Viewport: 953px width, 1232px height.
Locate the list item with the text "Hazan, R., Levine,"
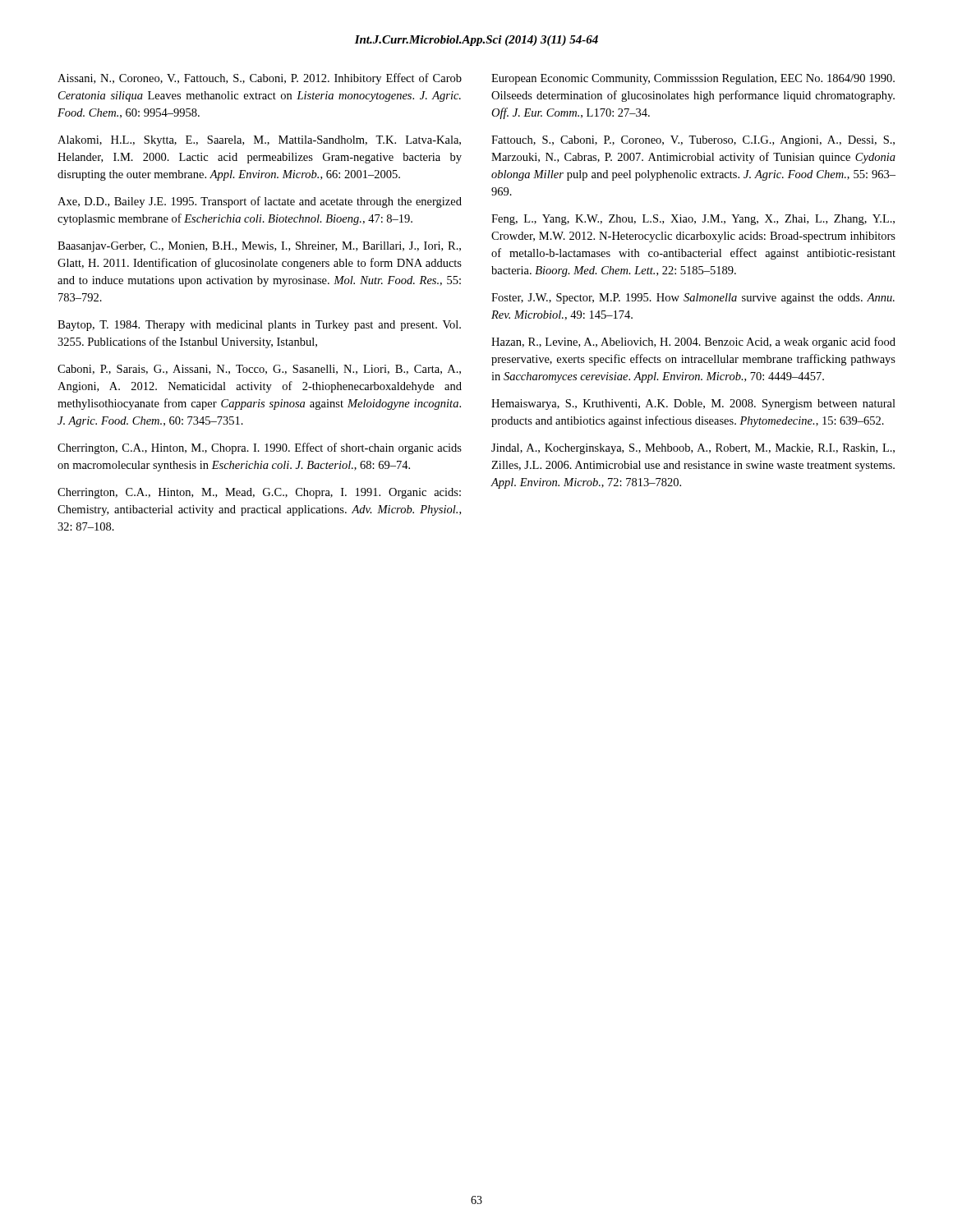click(x=693, y=359)
